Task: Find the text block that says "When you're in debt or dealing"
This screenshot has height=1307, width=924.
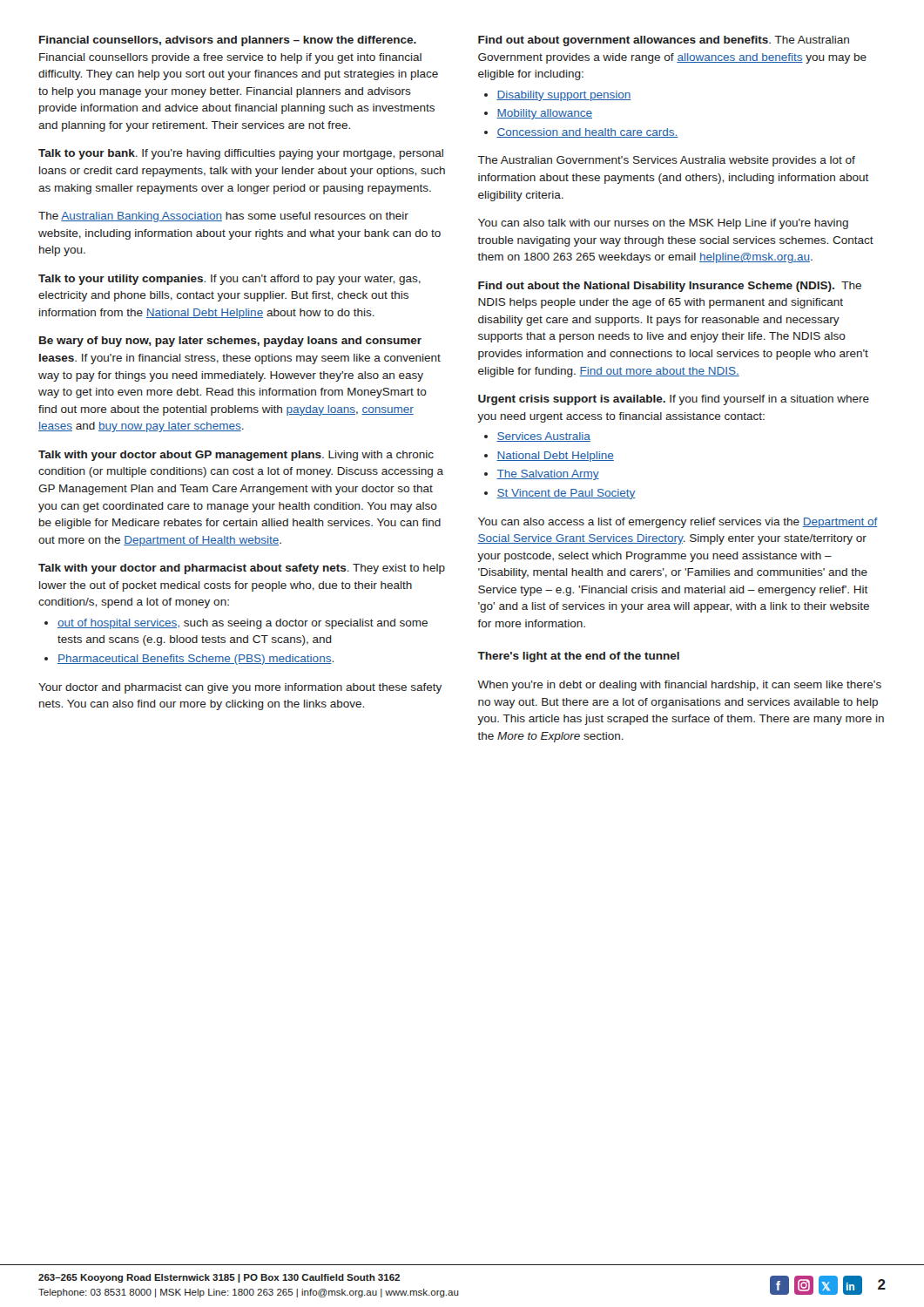Action: click(682, 710)
